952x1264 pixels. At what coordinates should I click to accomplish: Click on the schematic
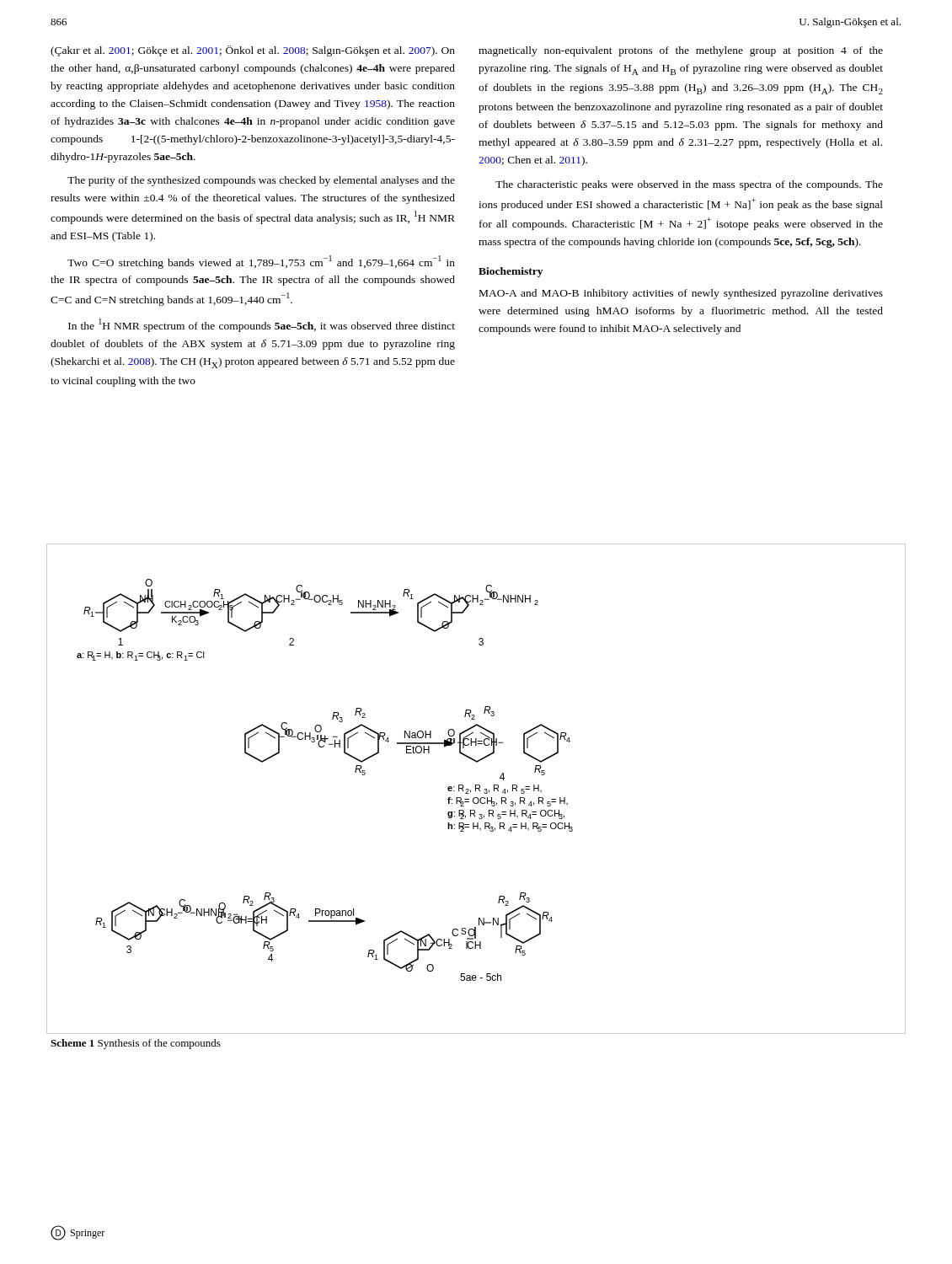(476, 789)
